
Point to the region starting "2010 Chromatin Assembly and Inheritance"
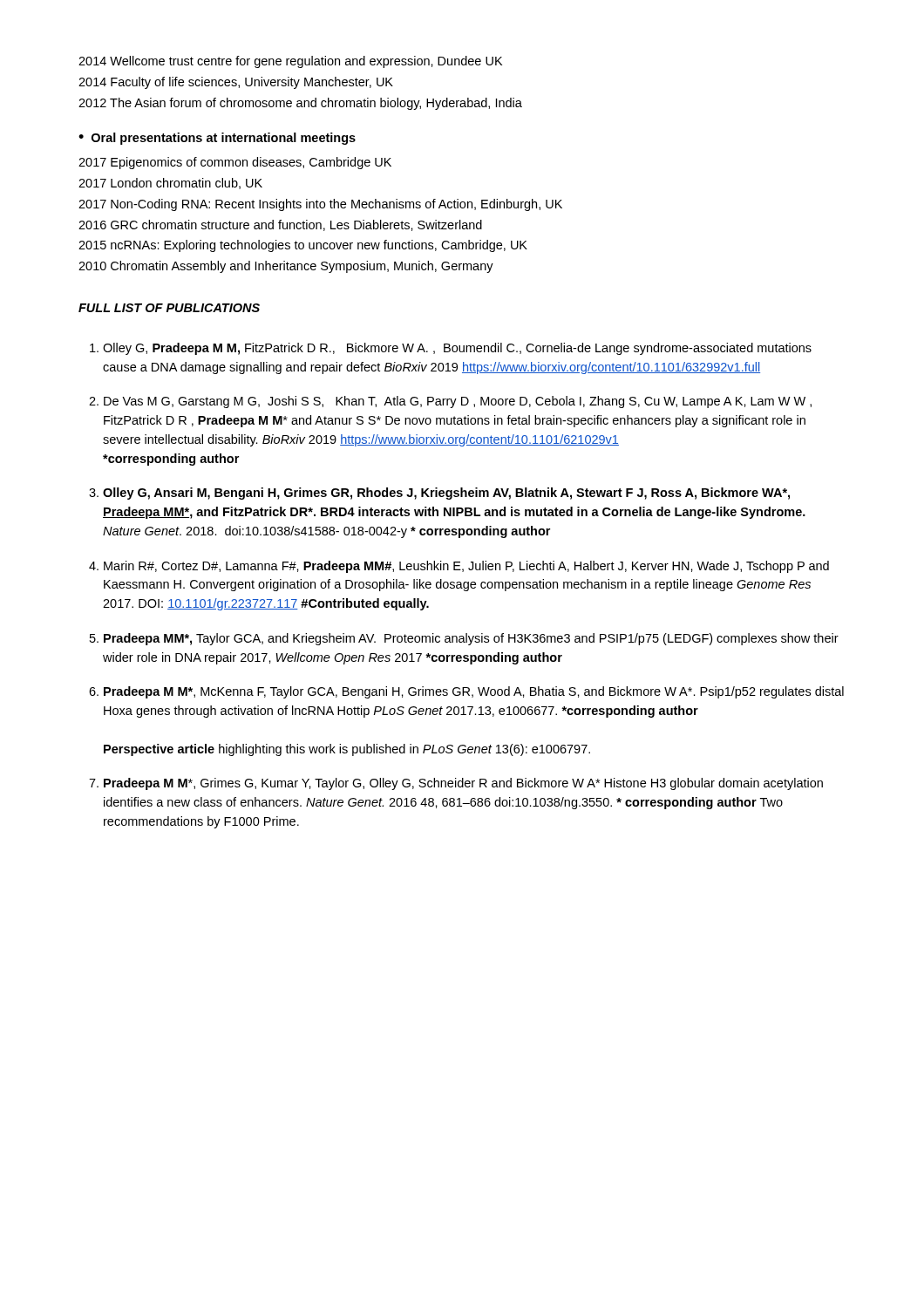point(286,266)
